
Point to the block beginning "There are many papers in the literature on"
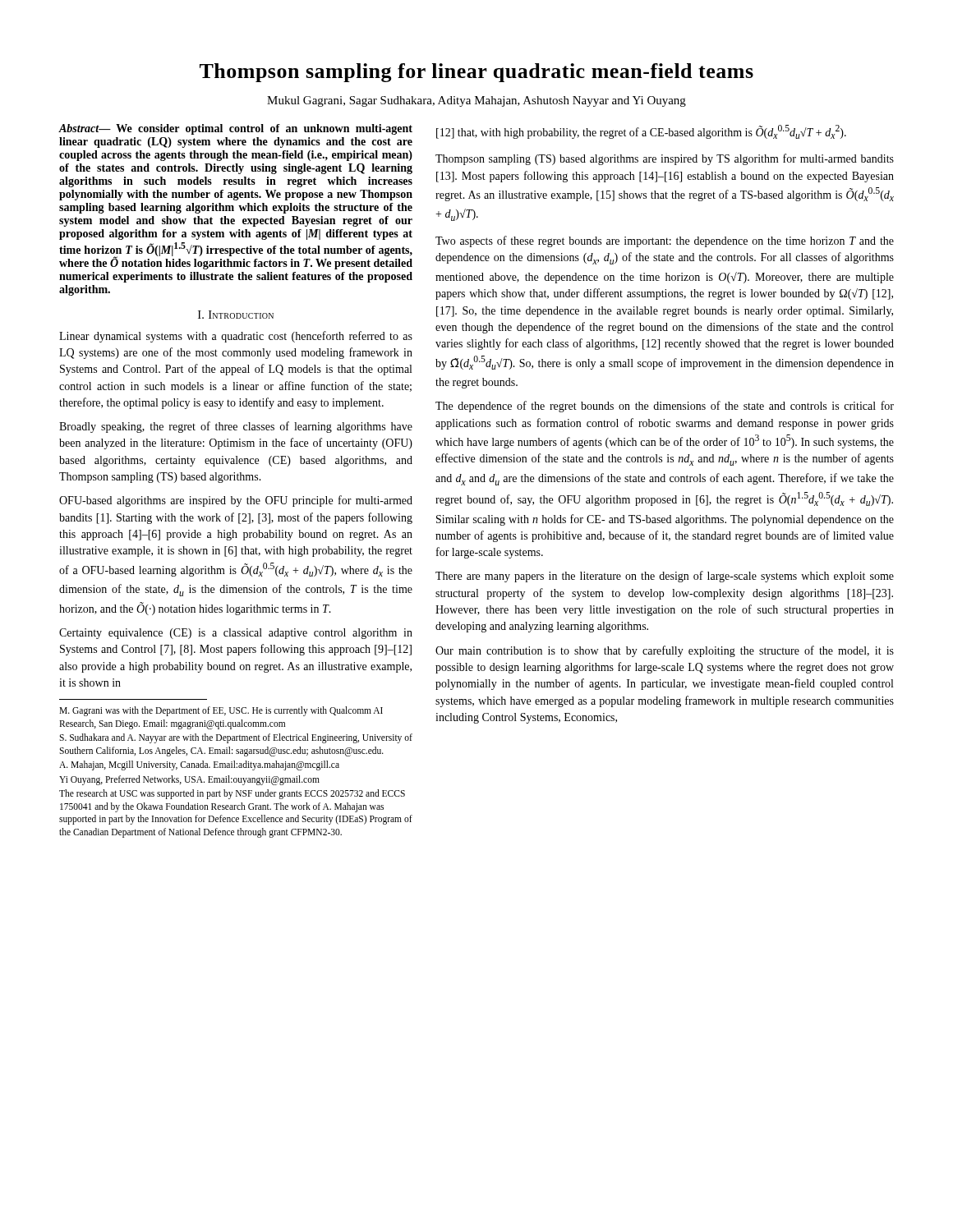click(x=665, y=602)
